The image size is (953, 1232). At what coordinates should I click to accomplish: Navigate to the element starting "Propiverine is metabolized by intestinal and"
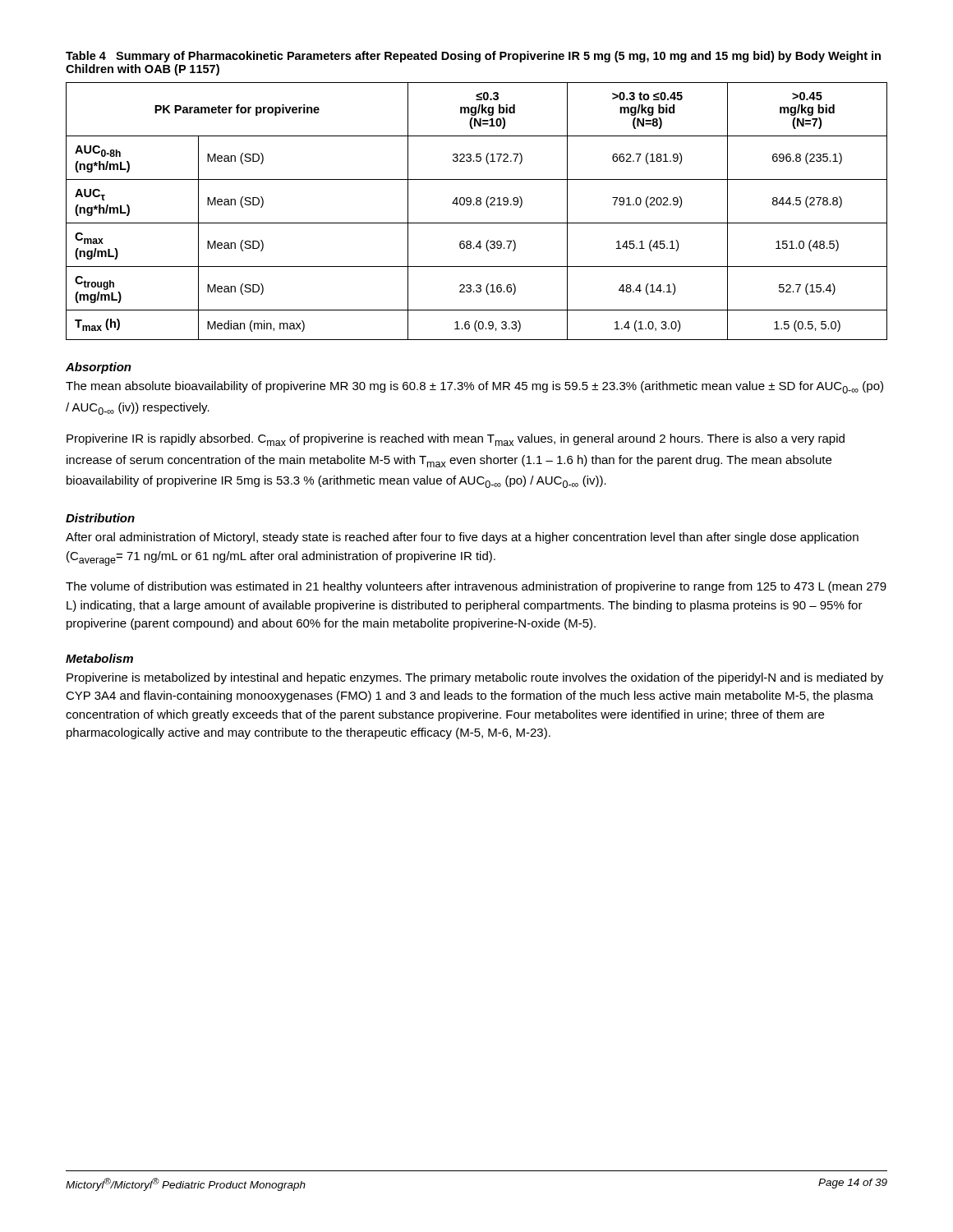coord(475,705)
